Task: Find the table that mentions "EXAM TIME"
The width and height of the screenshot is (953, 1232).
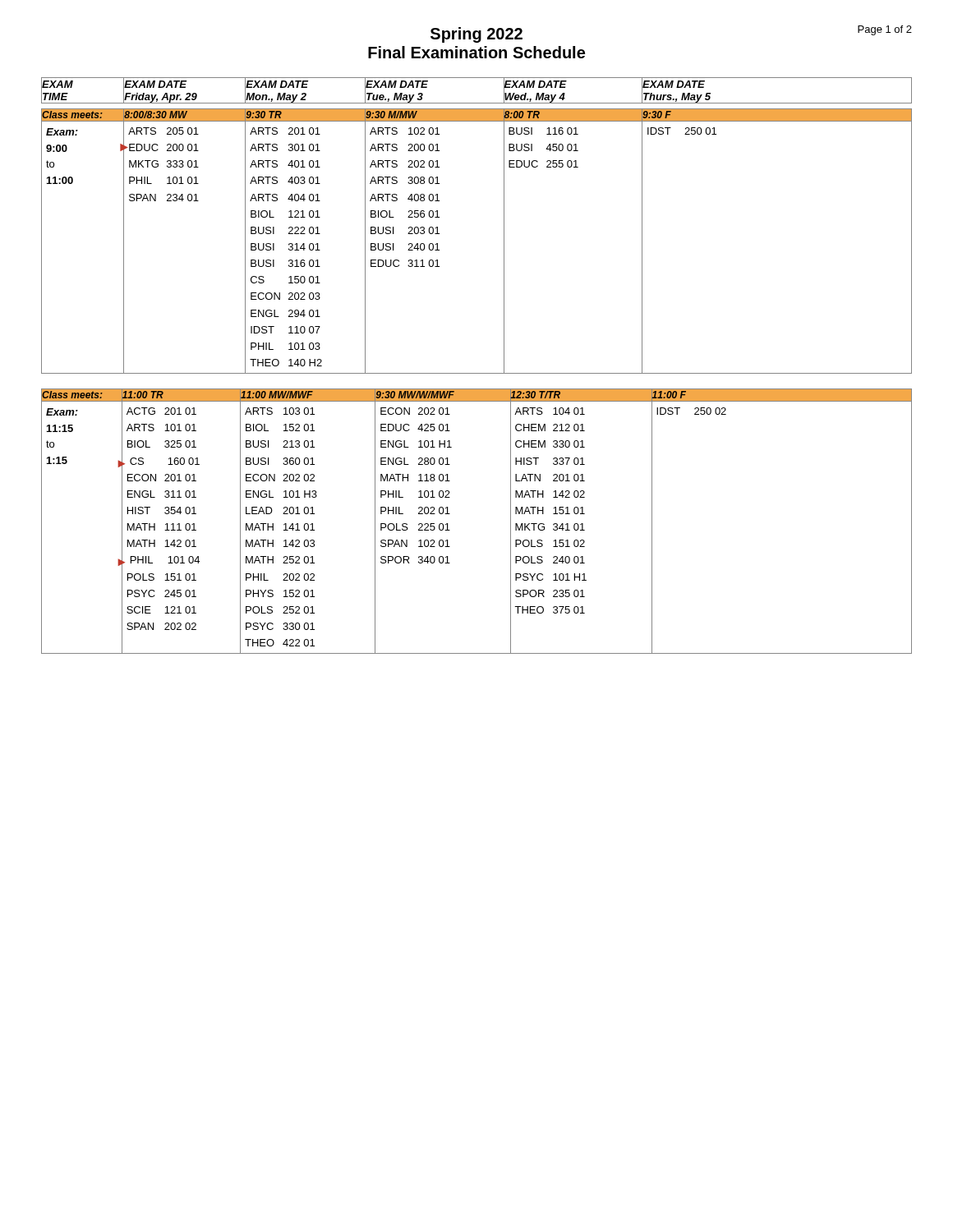Action: pyautogui.click(x=476, y=226)
